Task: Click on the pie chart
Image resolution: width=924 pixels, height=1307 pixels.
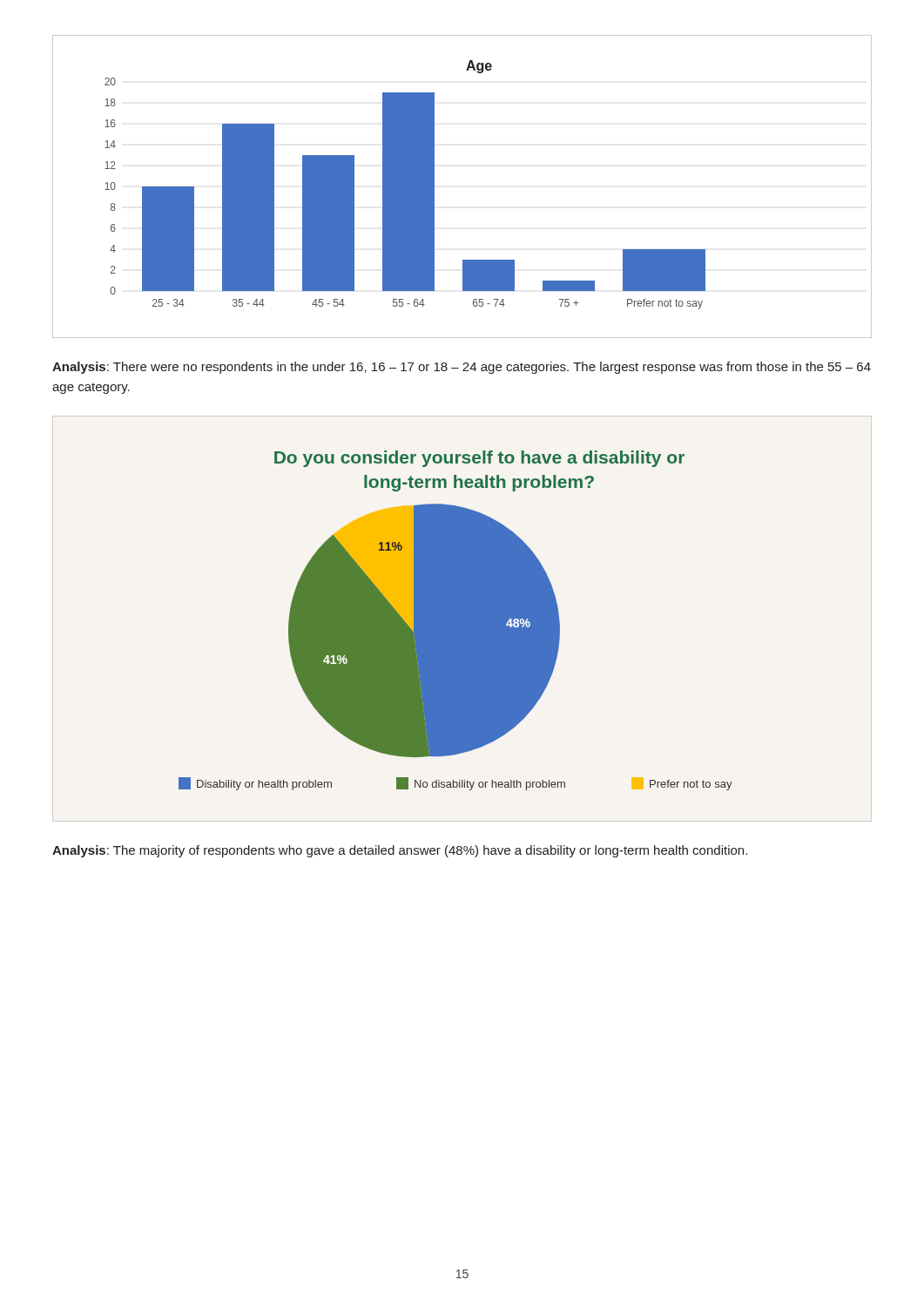Action: coord(462,619)
